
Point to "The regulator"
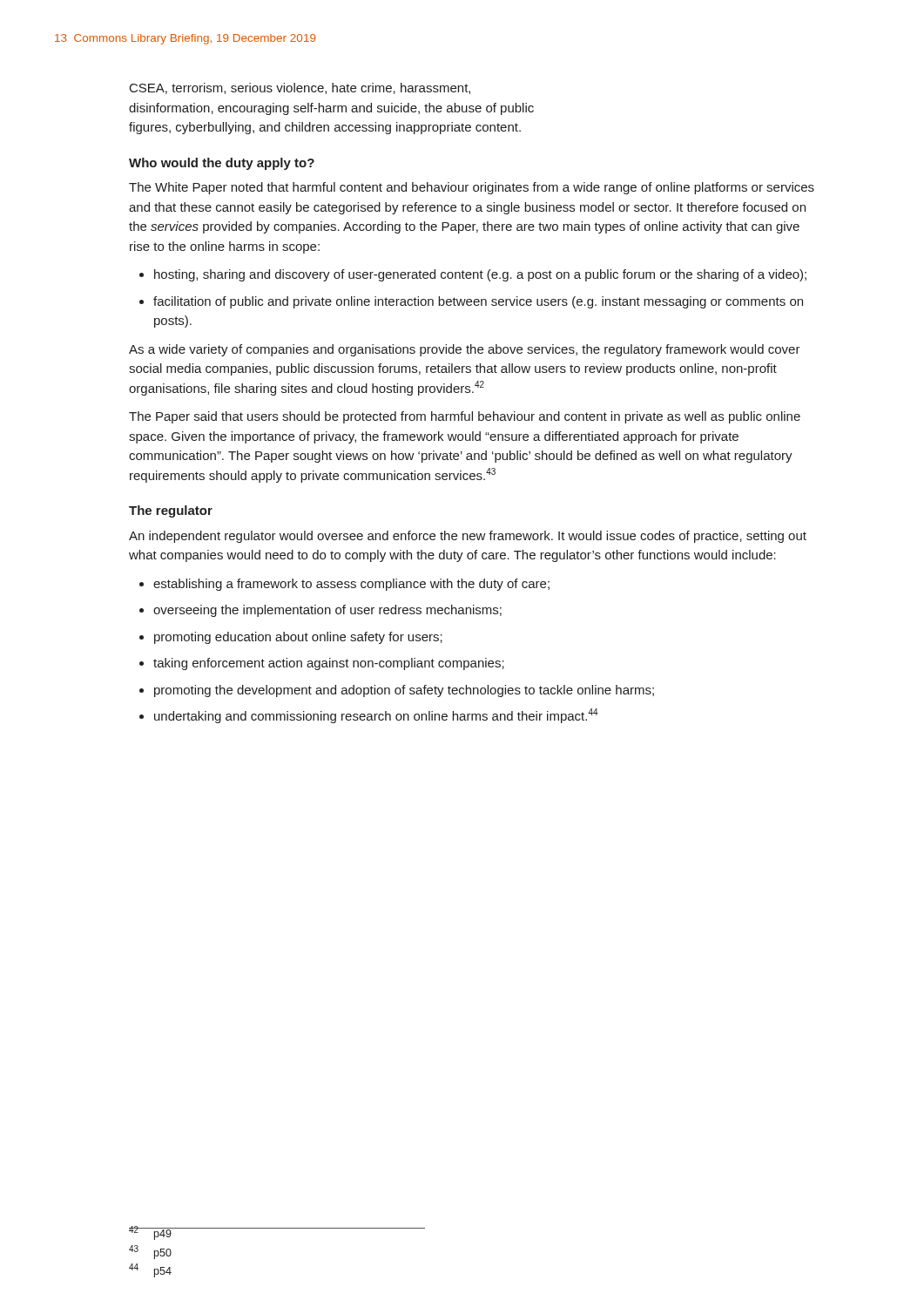171,510
